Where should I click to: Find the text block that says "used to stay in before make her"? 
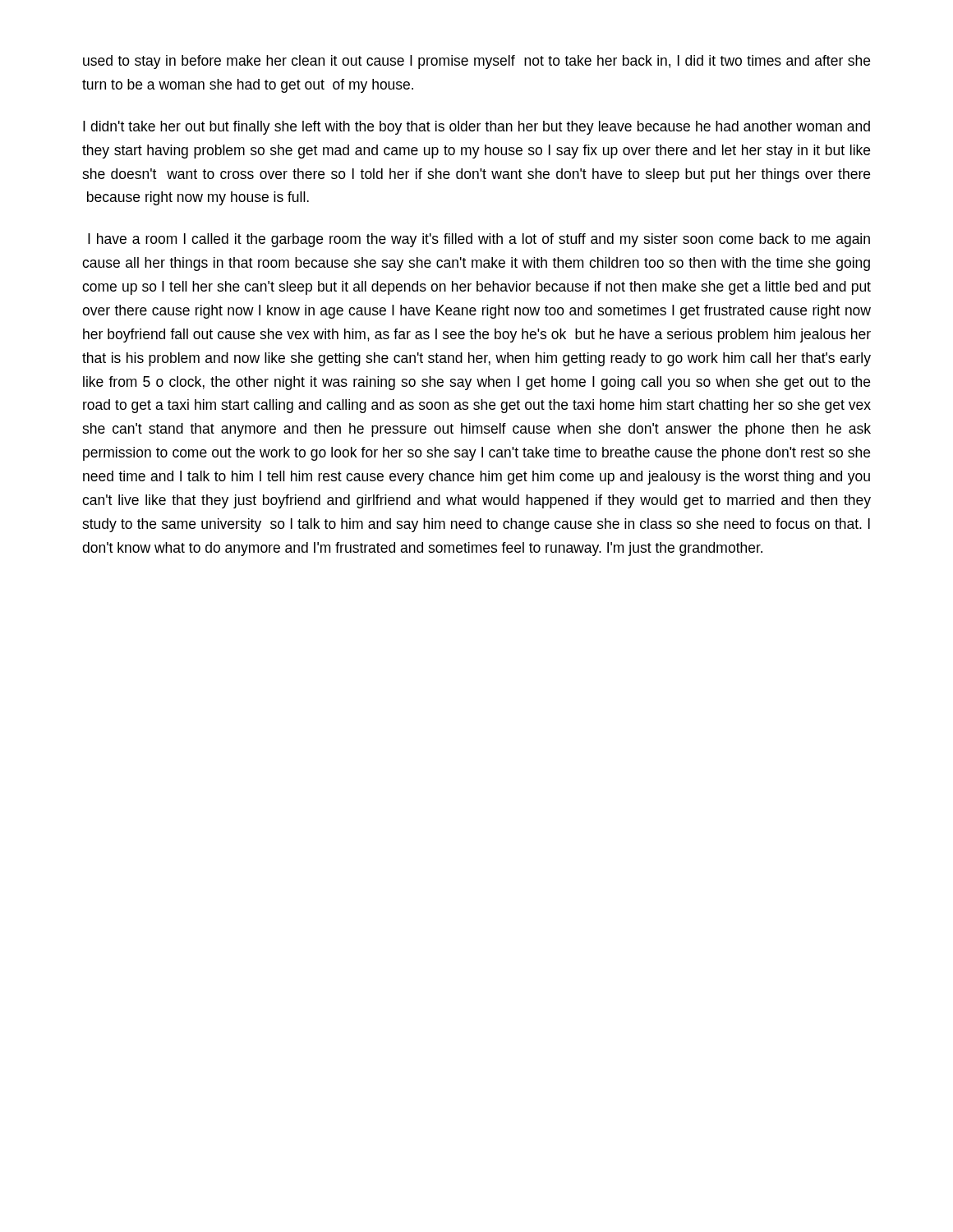(476, 73)
